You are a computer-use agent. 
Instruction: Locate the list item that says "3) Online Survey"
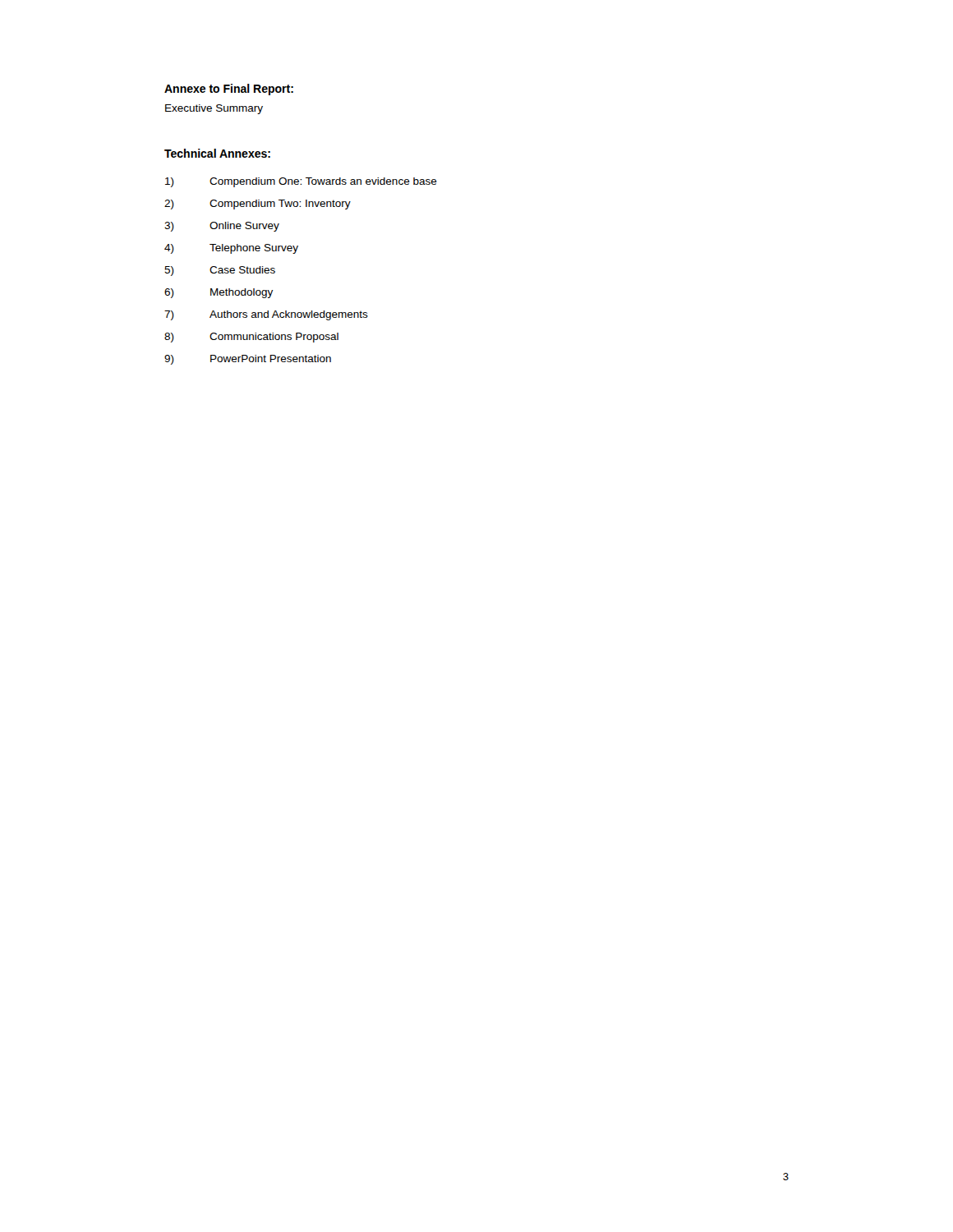pos(222,225)
